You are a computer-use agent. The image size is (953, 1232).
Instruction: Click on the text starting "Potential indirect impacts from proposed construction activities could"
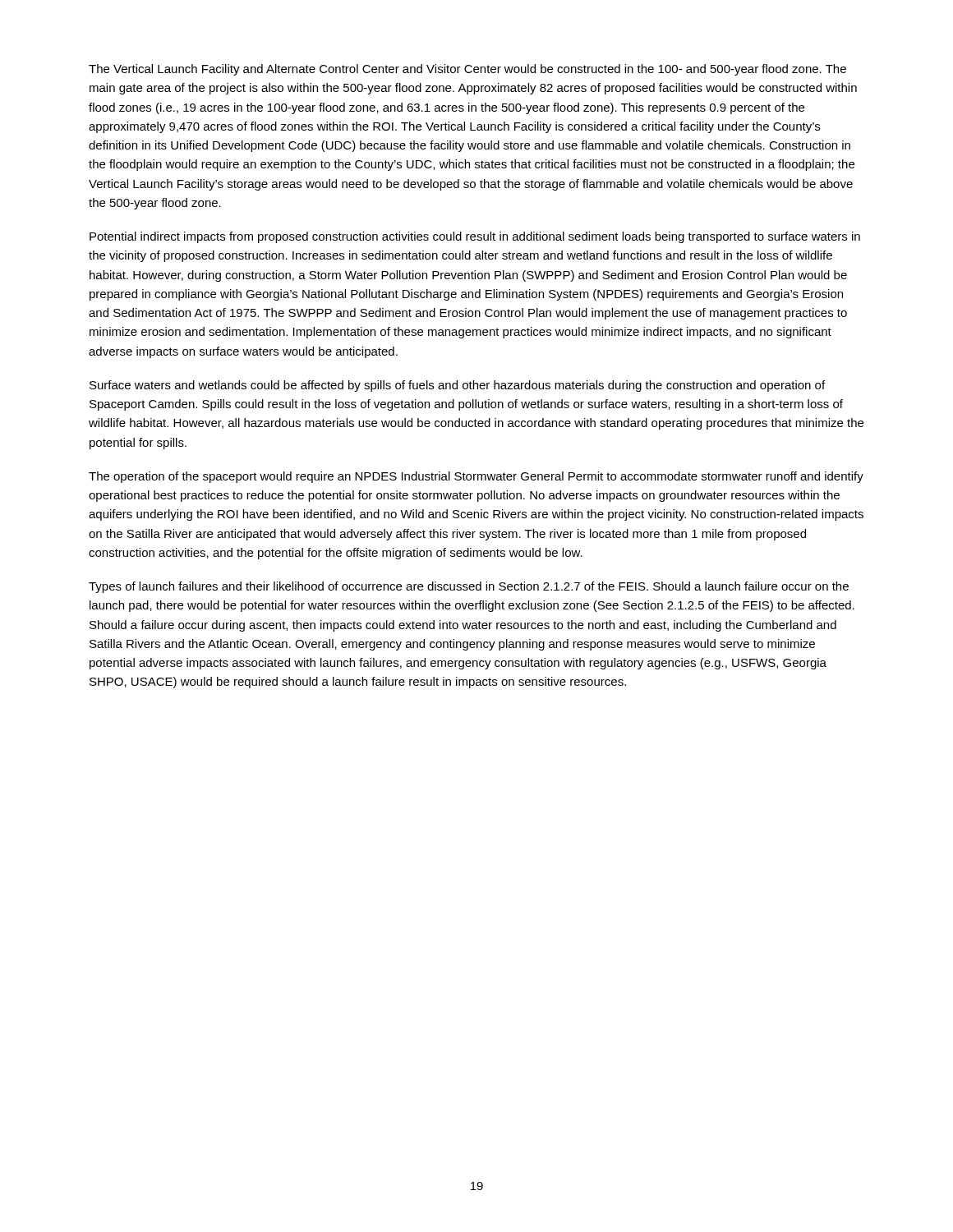point(475,293)
